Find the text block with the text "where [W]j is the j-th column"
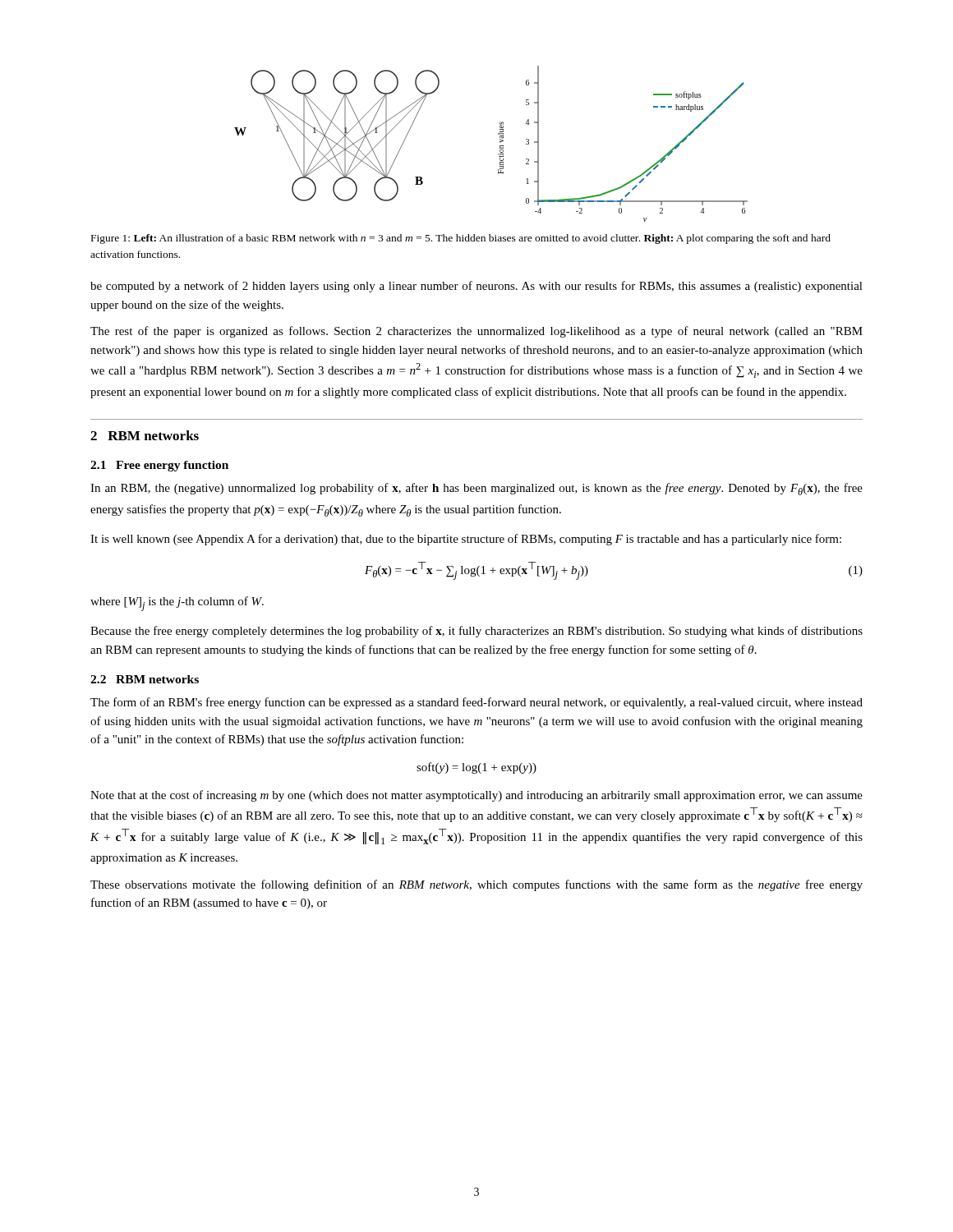Screen dimensions: 1232x953 [177, 604]
